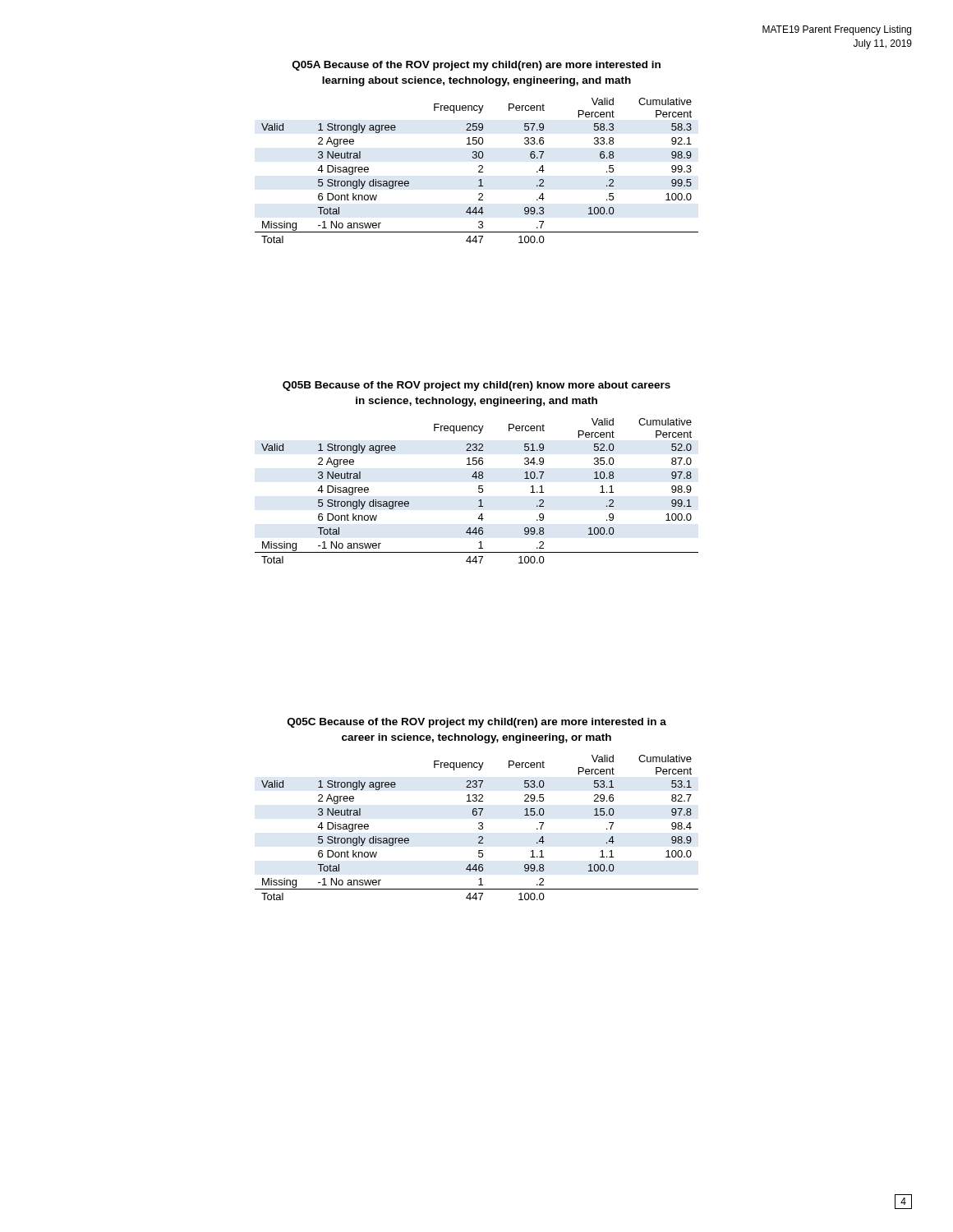Locate the section header that opens with "Q05B Because of the ROV project my"
The height and width of the screenshot is (1232, 953).
[x=476, y=393]
